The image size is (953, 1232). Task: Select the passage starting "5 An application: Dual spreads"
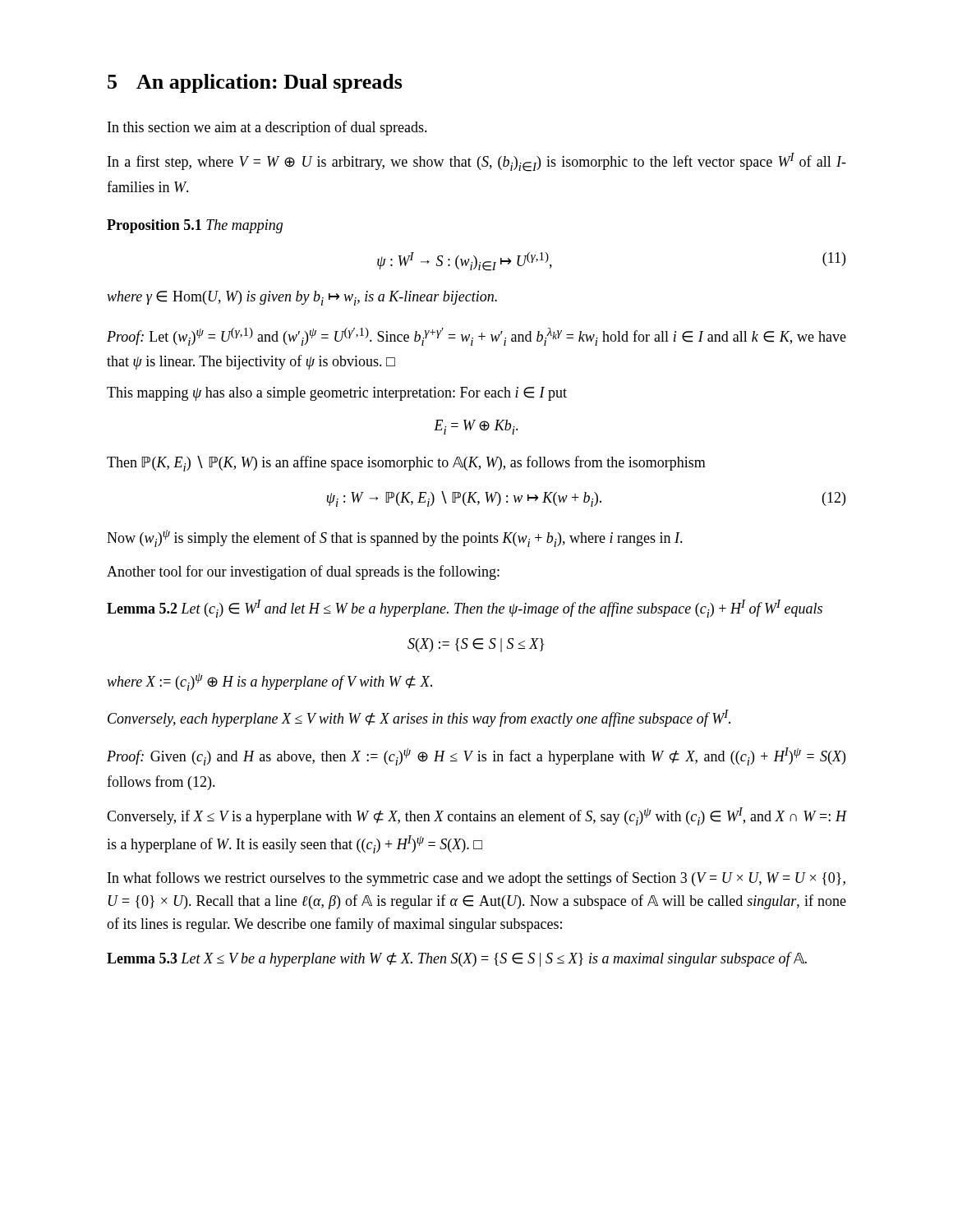pyautogui.click(x=255, y=83)
